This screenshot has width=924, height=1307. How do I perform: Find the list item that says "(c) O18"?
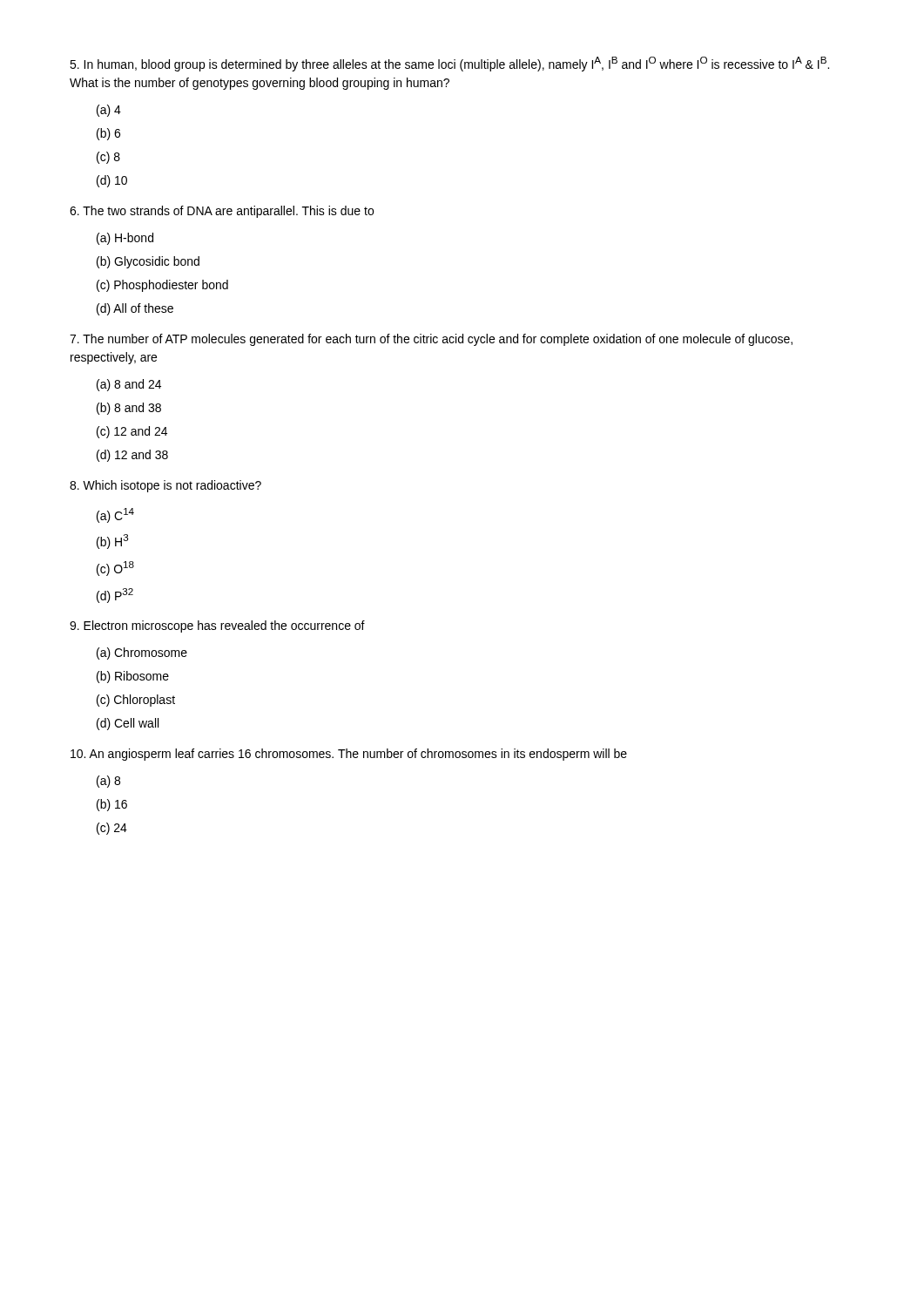[115, 567]
